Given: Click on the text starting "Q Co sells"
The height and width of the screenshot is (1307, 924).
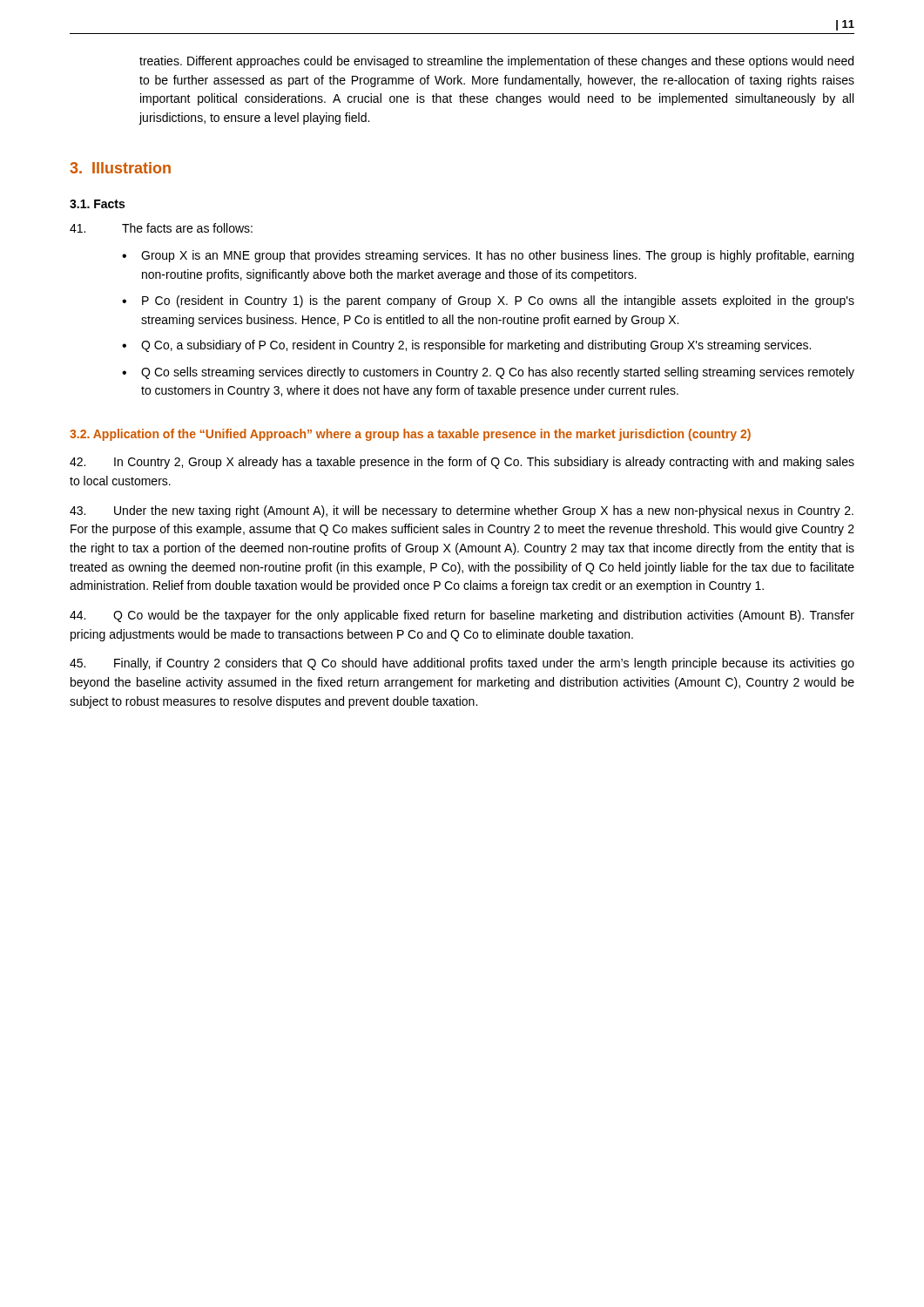Looking at the screenshot, I should [x=498, y=381].
